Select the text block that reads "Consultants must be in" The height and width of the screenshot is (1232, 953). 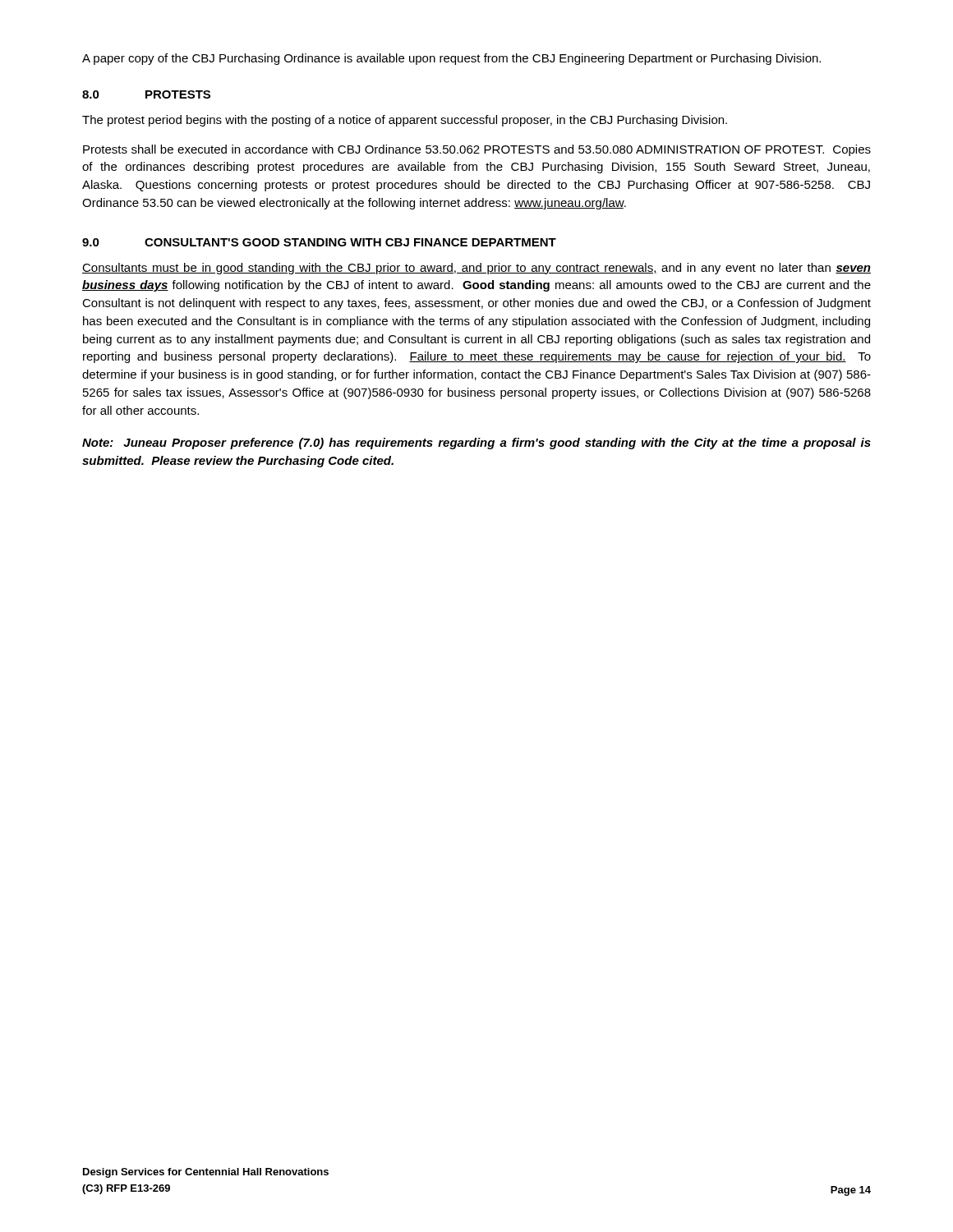point(476,338)
